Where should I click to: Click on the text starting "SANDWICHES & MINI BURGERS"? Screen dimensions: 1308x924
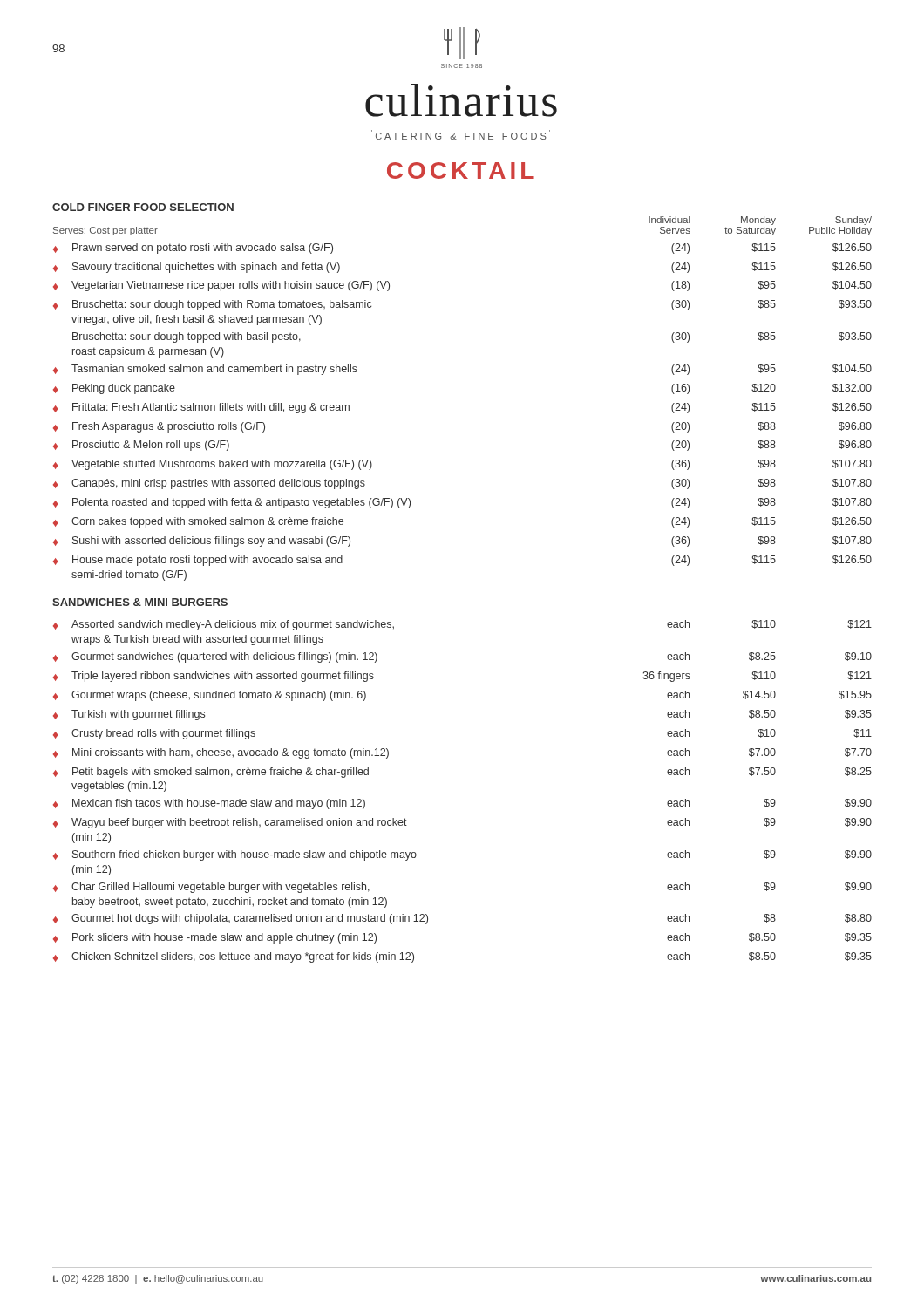coord(140,603)
